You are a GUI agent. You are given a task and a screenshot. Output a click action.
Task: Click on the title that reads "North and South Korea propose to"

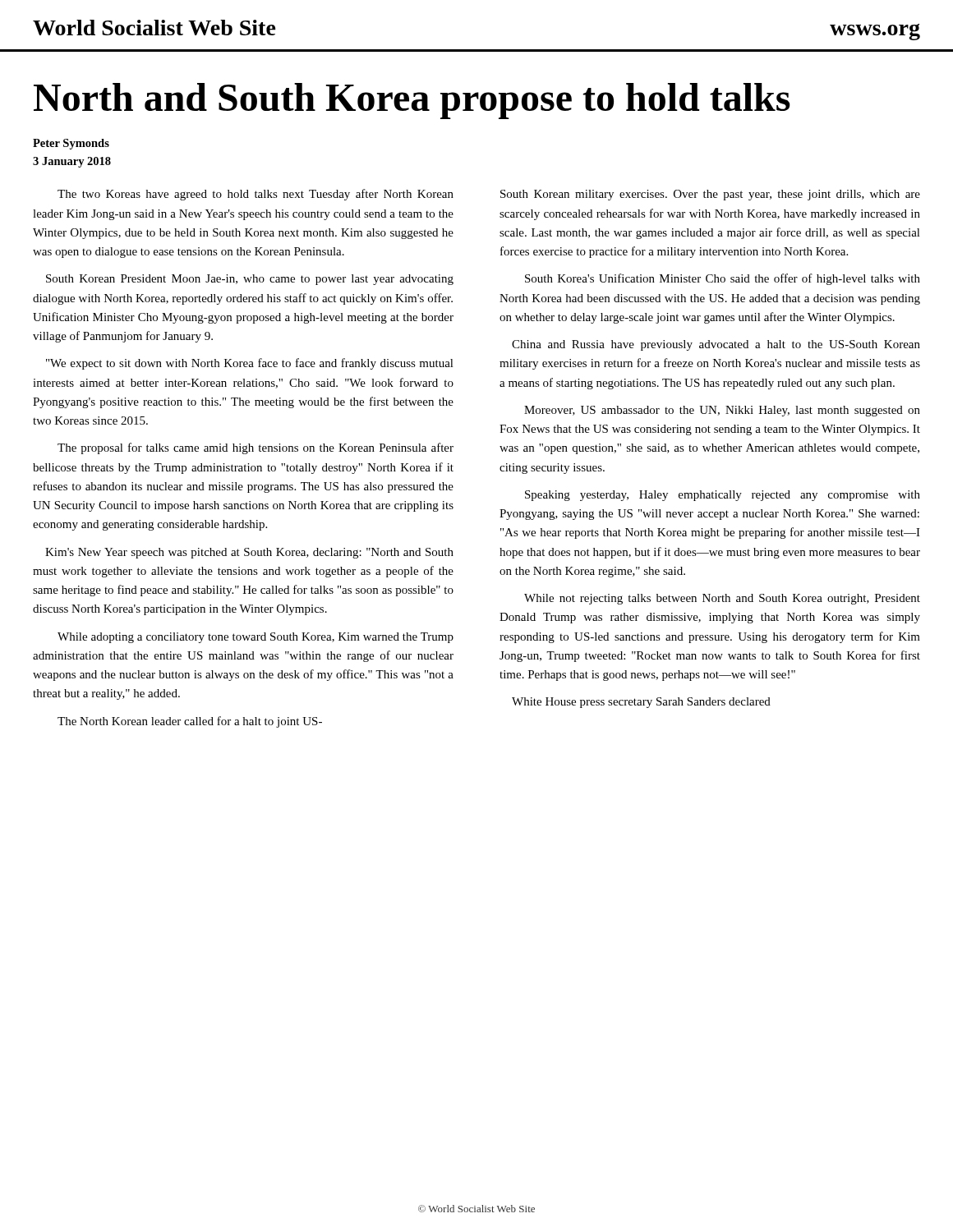[x=476, y=98]
